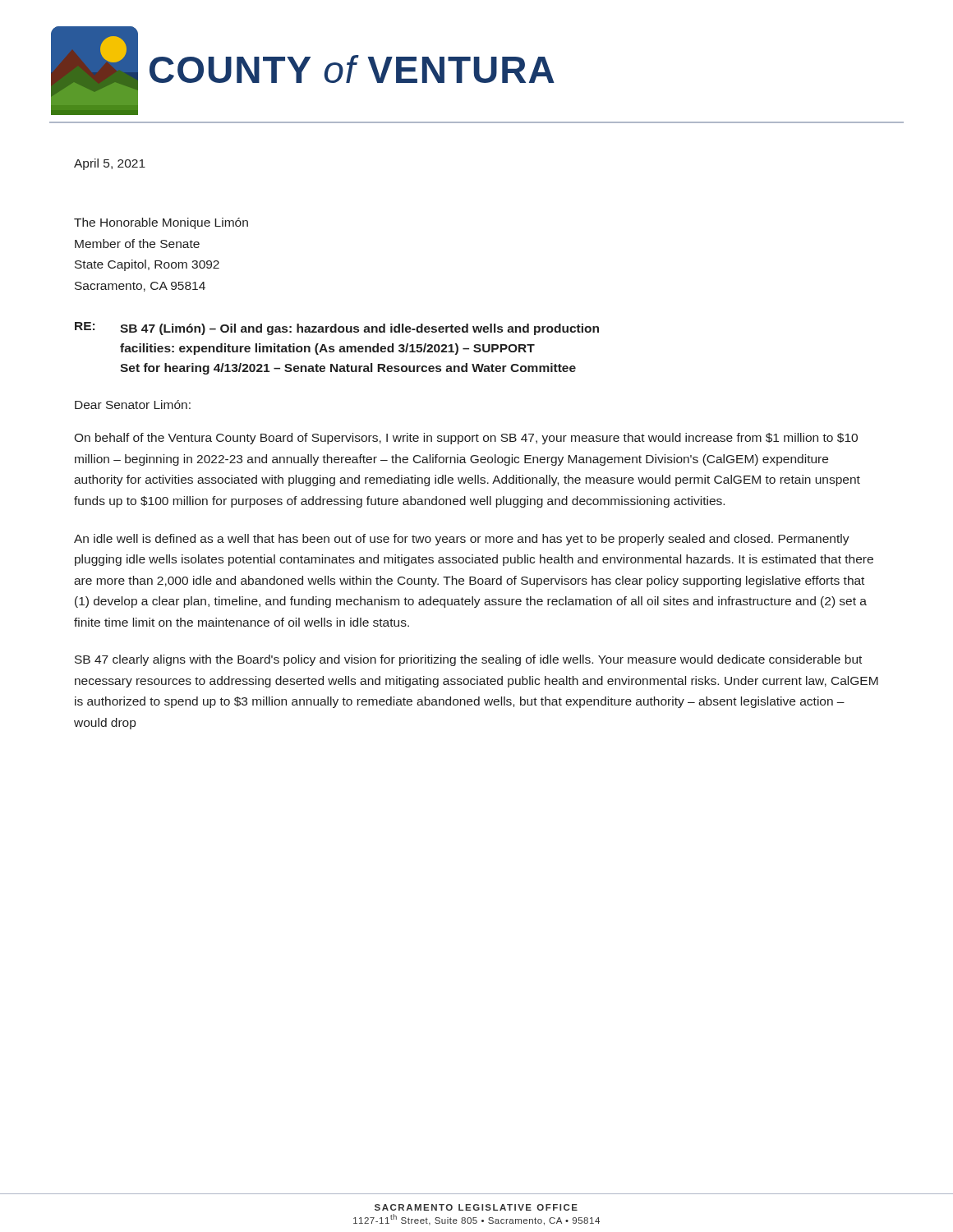
Task: Navigate to the text starting "Dear Senator Limón:"
Action: point(133,405)
